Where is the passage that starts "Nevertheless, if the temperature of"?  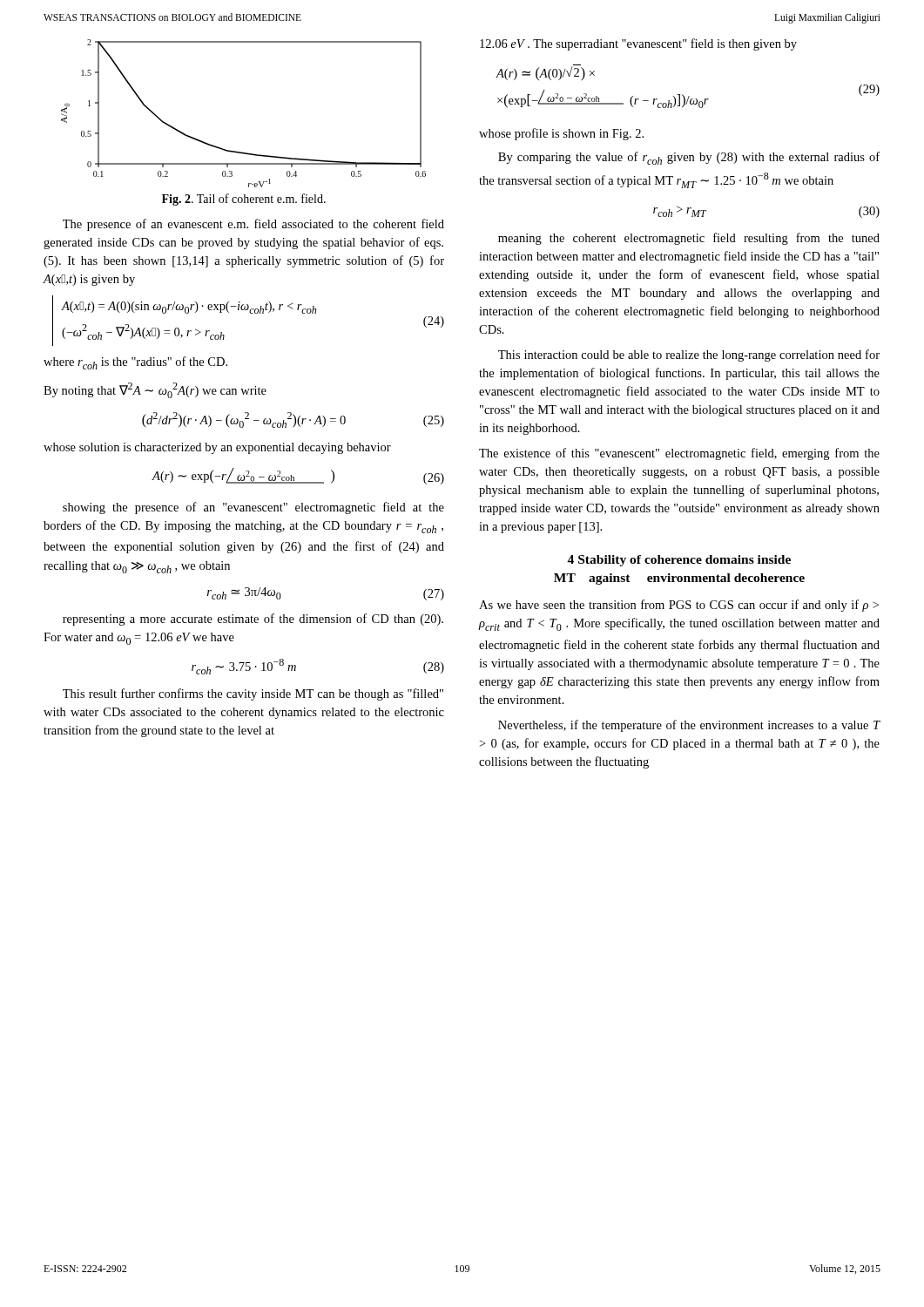pyautogui.click(x=679, y=743)
